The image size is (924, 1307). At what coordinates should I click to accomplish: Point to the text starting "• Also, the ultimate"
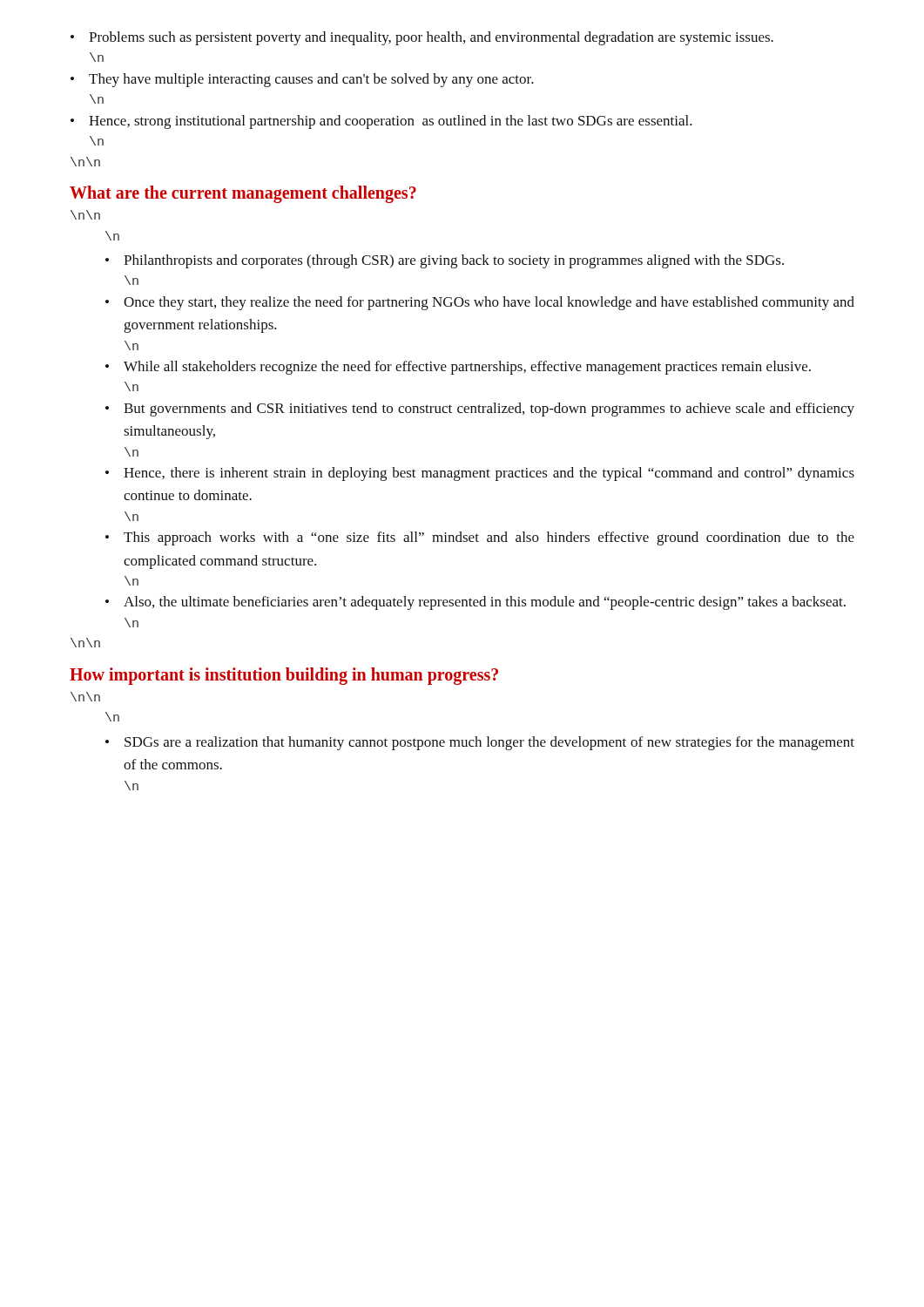point(479,612)
